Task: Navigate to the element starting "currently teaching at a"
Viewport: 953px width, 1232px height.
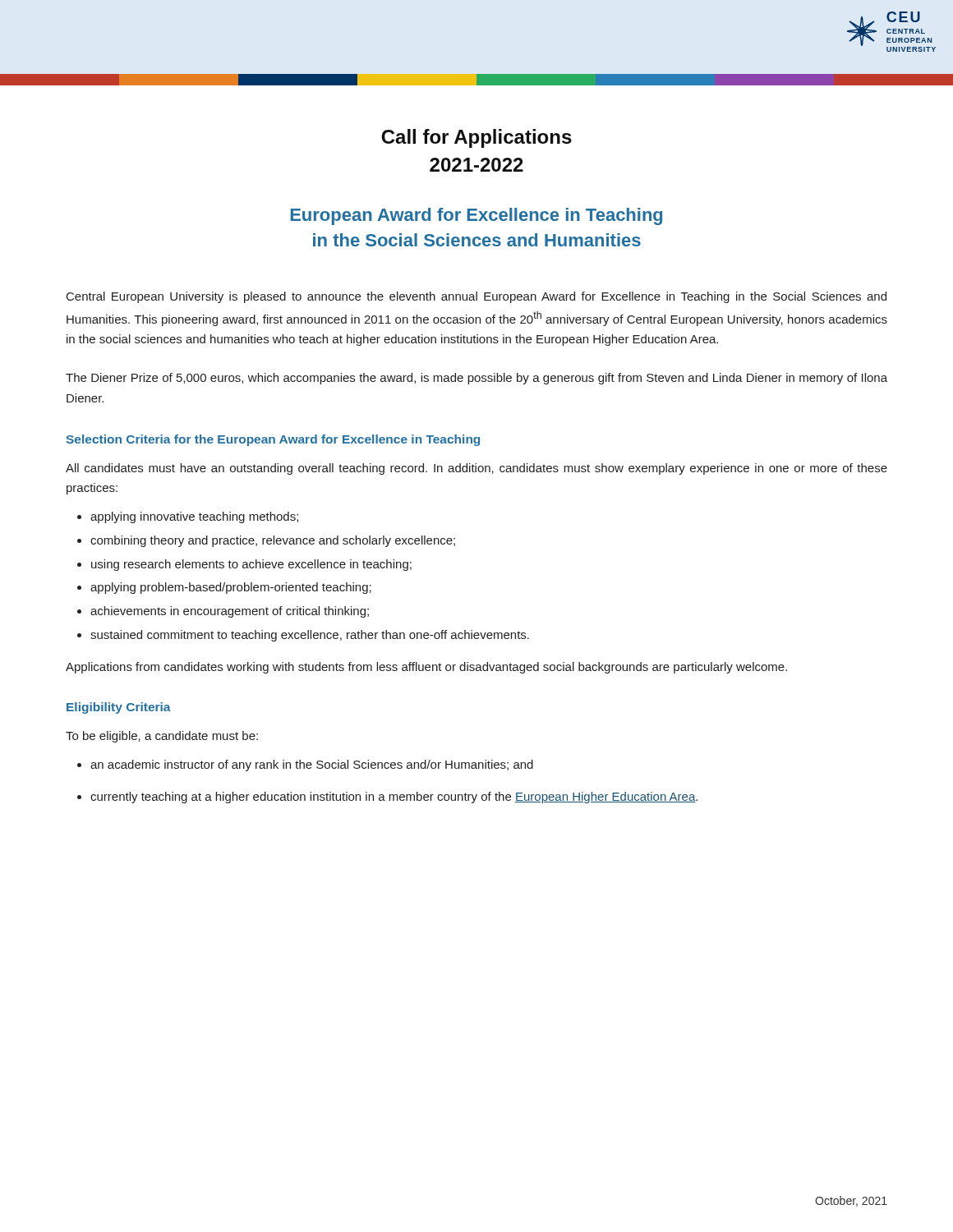Action: [x=395, y=796]
